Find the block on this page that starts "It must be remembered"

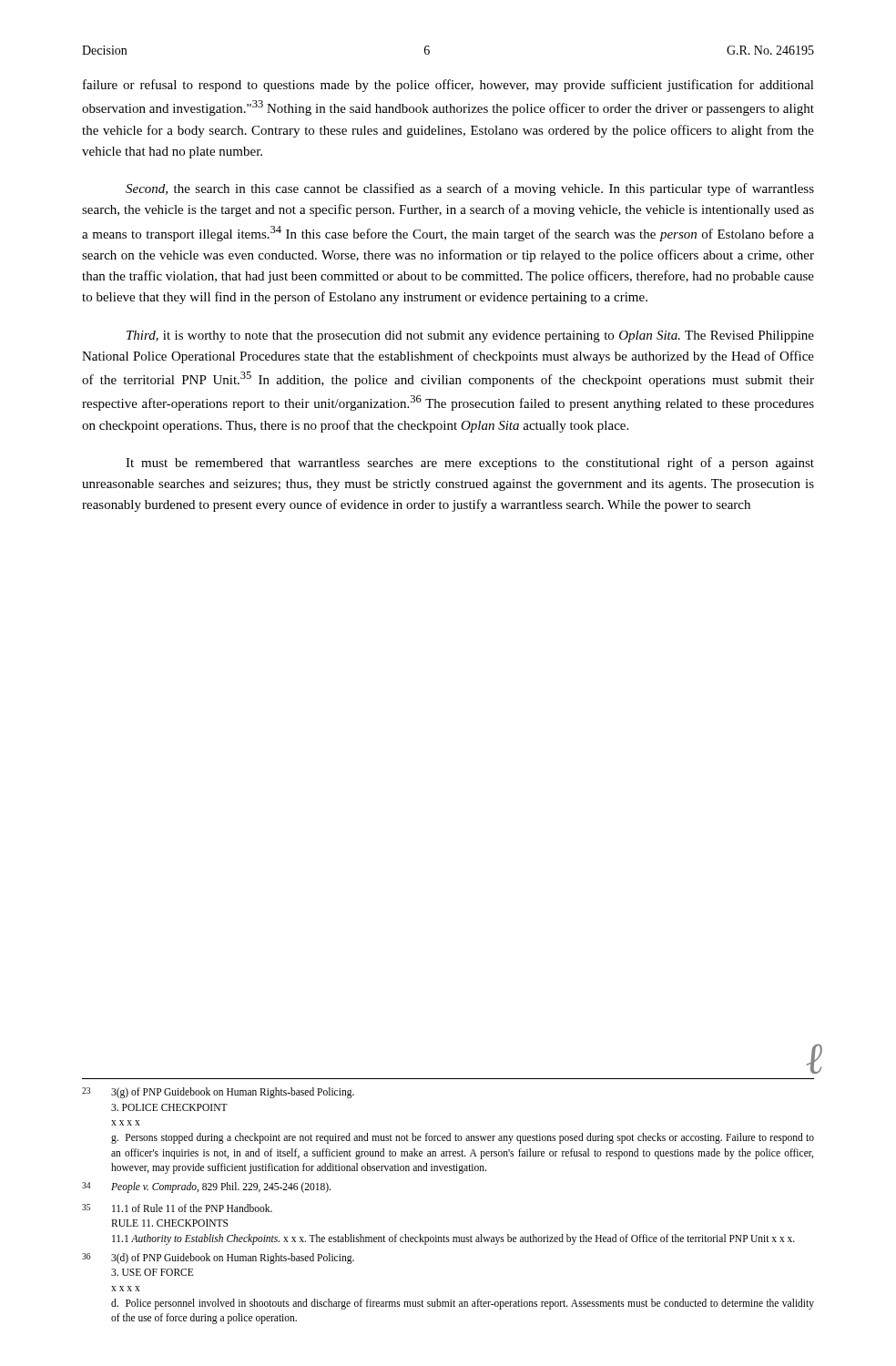[x=448, y=484]
